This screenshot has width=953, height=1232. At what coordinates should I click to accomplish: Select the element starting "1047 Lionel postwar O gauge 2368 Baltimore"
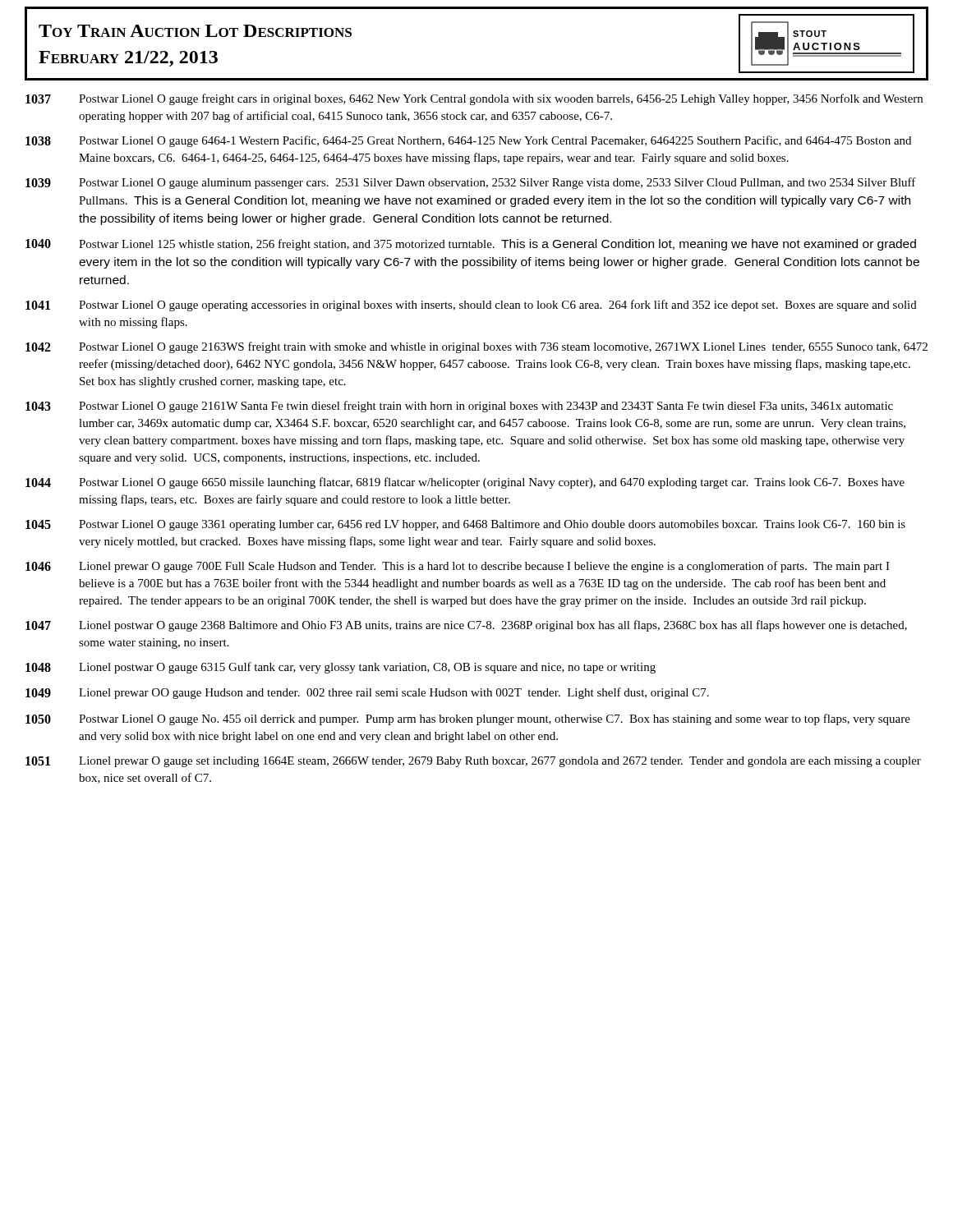[x=476, y=634]
